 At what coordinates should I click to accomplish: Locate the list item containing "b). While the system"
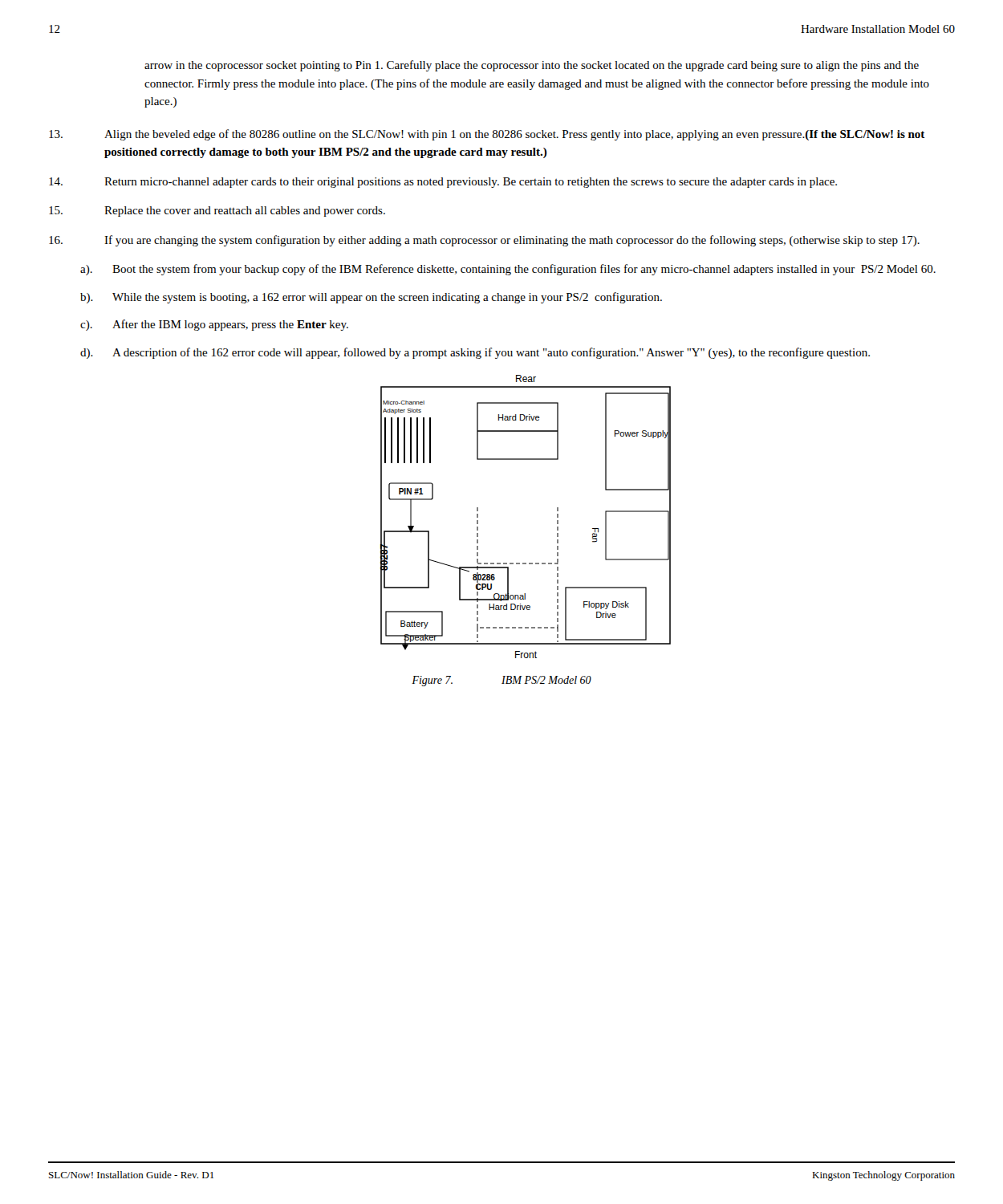click(518, 297)
